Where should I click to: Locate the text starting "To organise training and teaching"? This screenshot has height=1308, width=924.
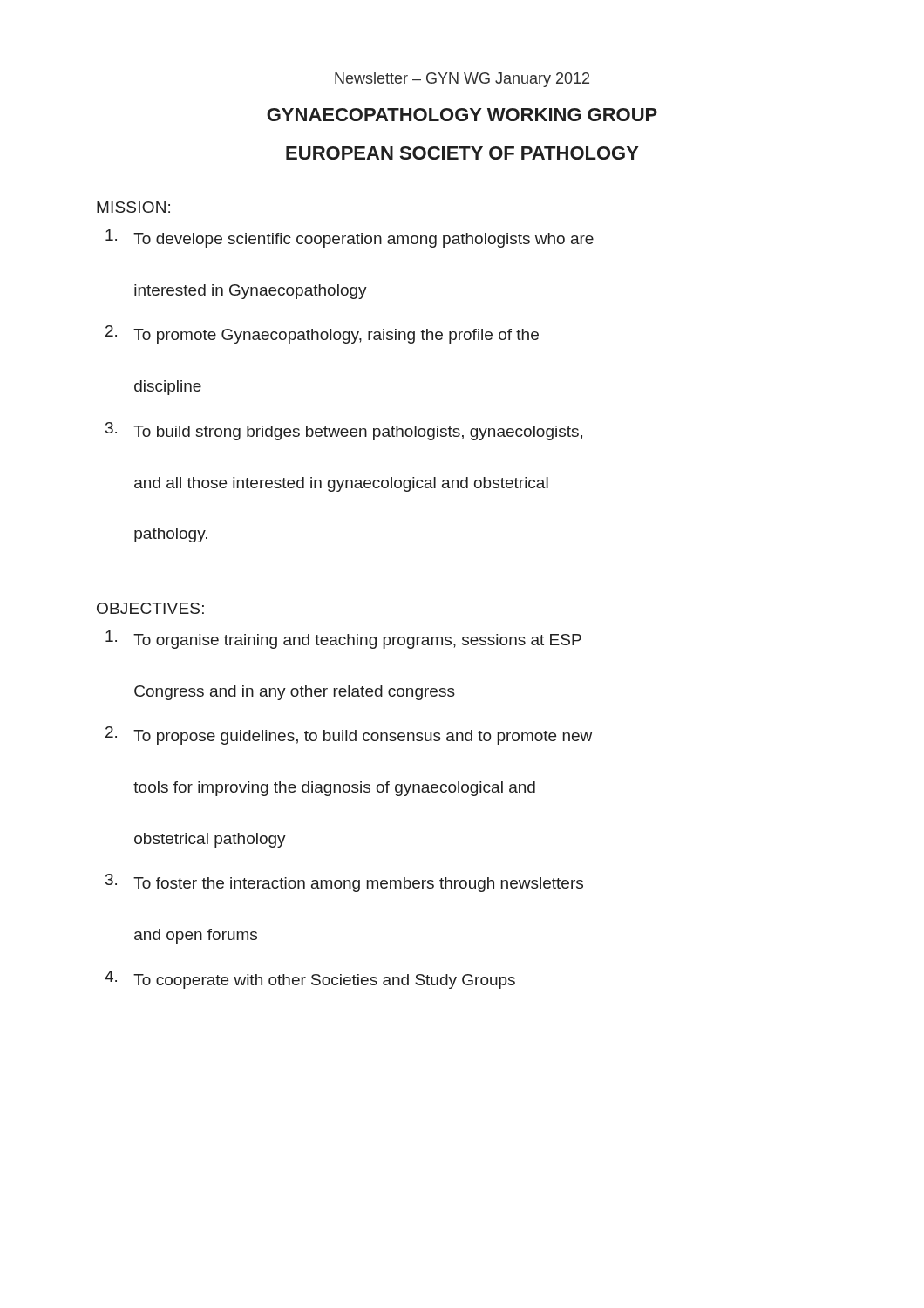point(357,641)
